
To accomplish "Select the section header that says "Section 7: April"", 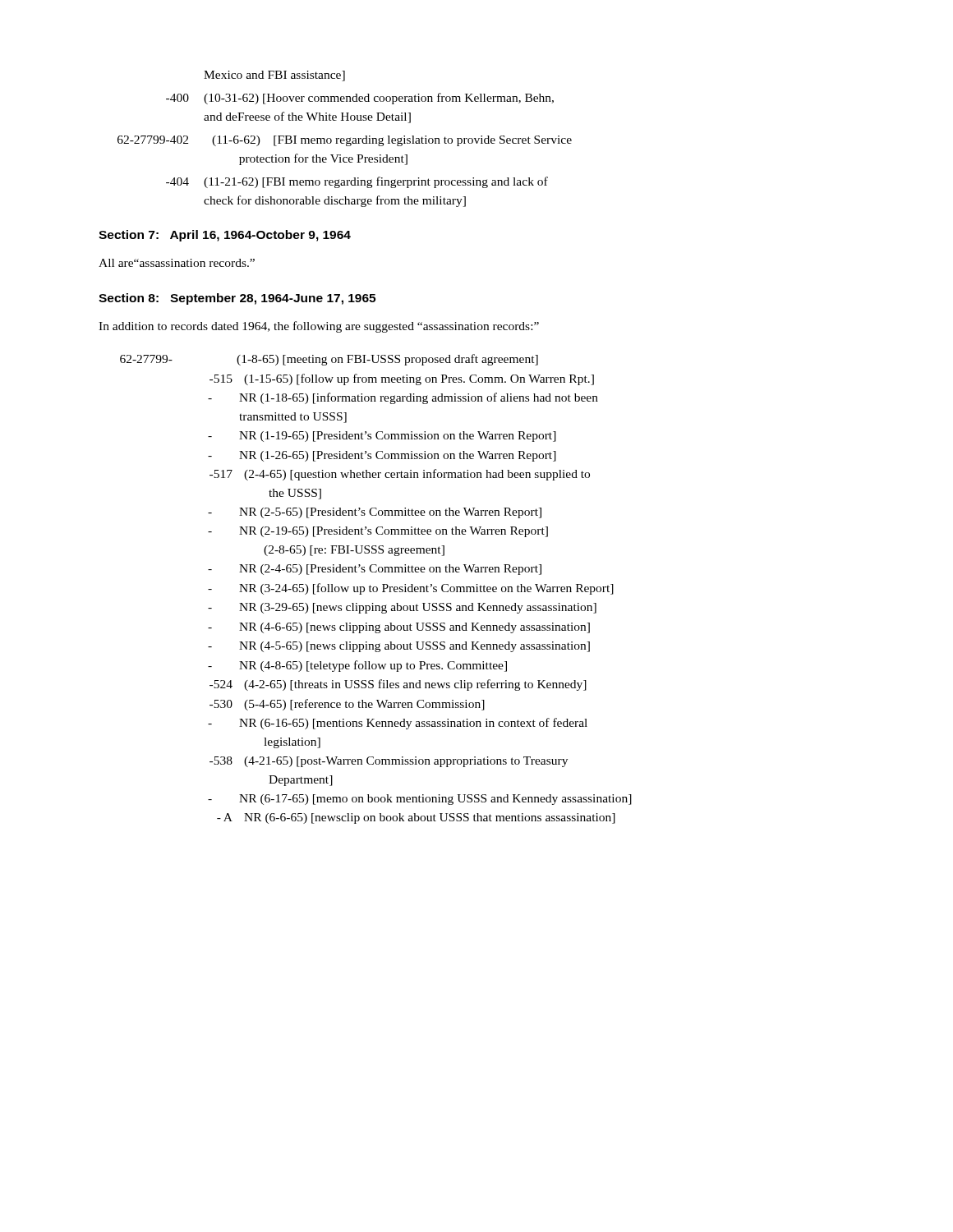I will (225, 235).
